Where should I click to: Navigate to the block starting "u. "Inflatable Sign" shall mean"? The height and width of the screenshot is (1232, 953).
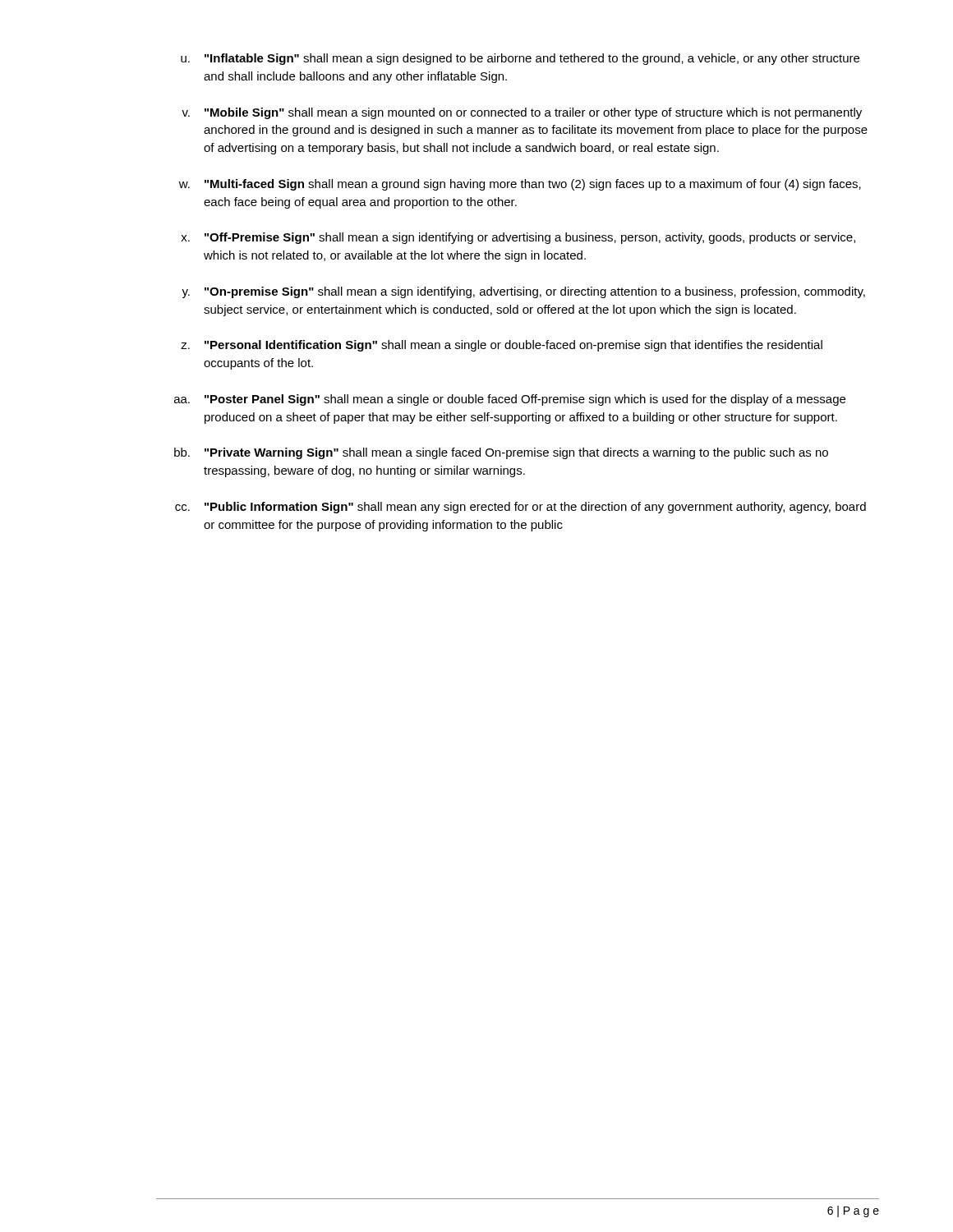(513, 67)
